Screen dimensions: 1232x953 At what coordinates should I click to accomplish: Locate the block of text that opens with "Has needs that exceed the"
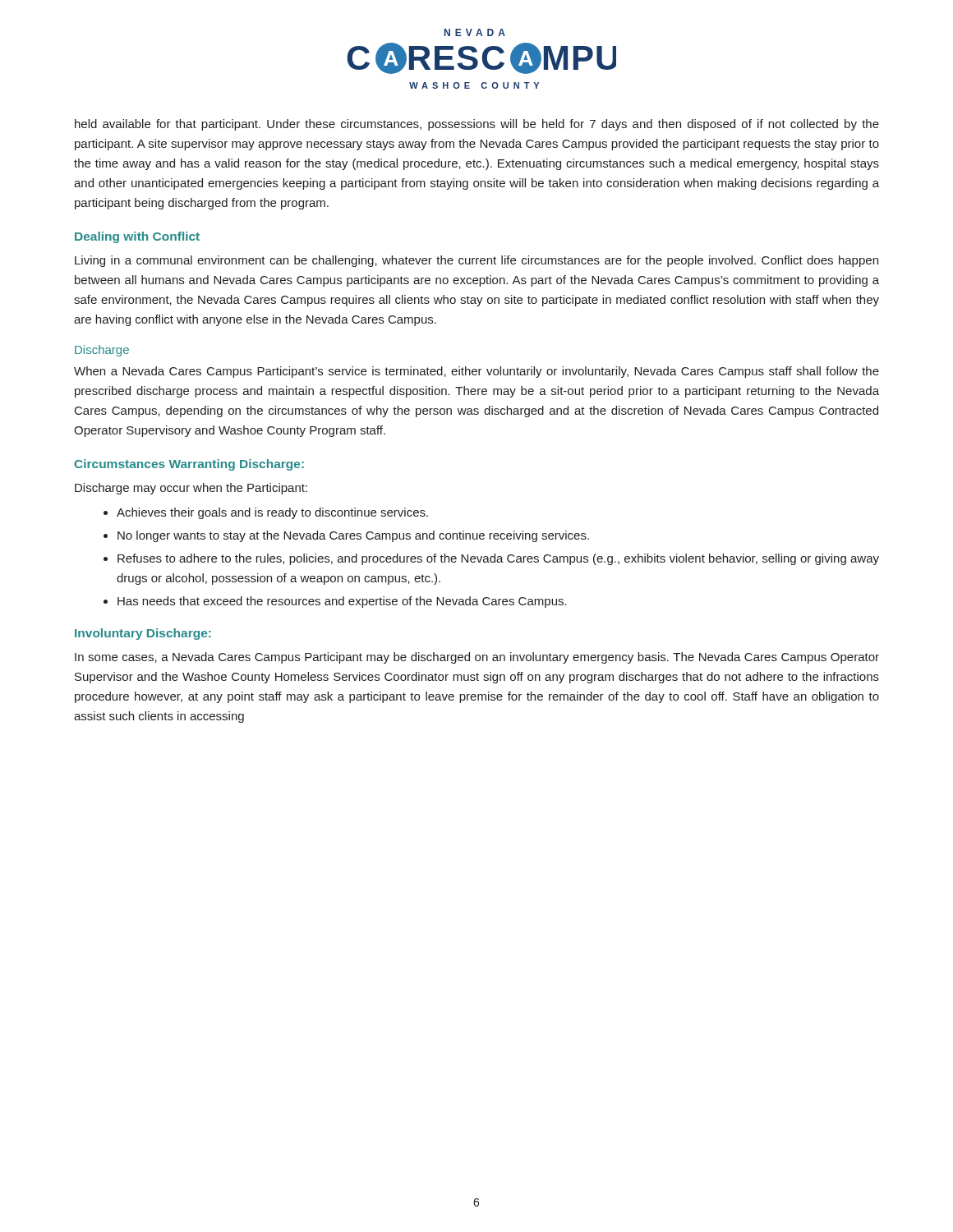[x=342, y=601]
